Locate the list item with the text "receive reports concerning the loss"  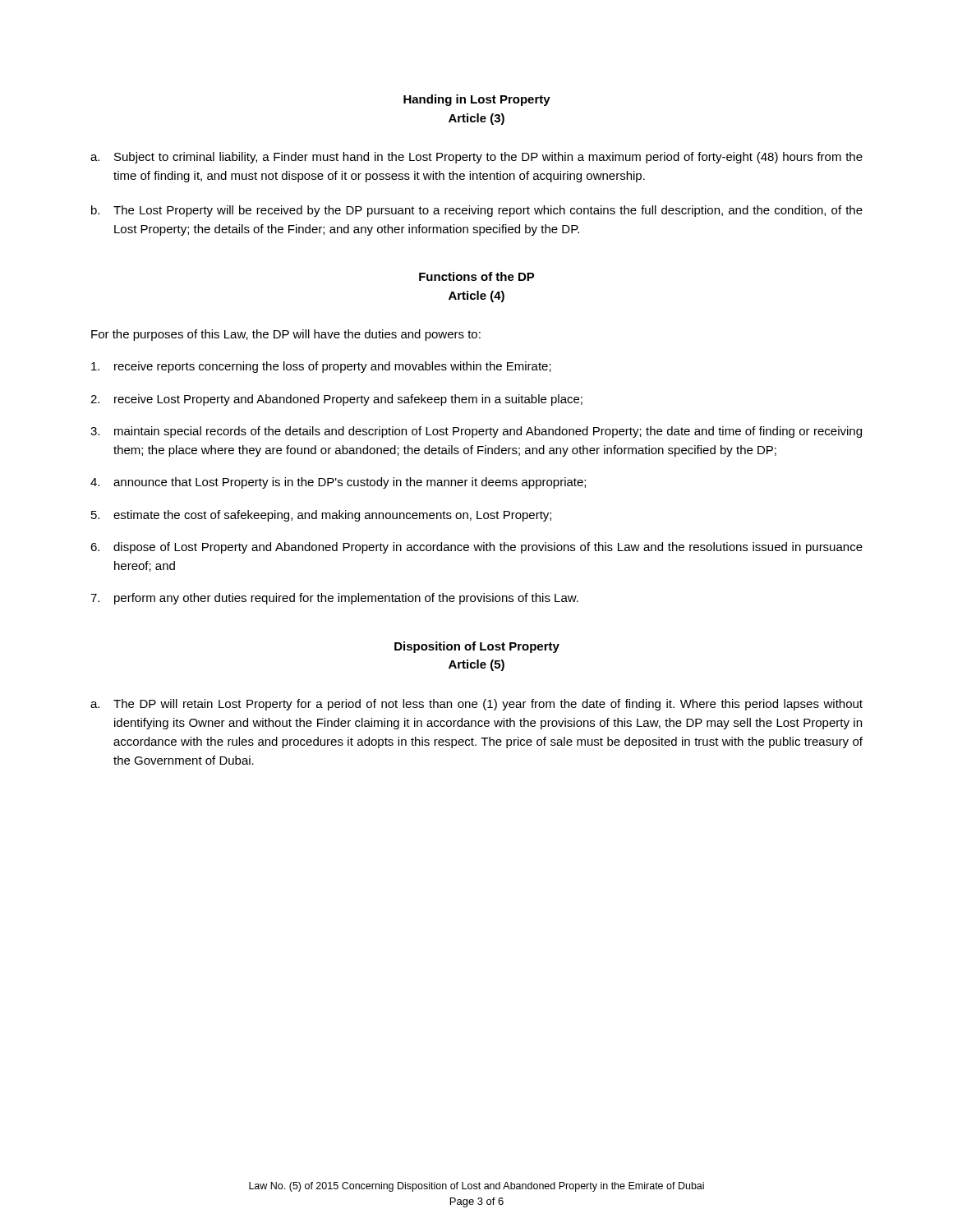tap(476, 366)
